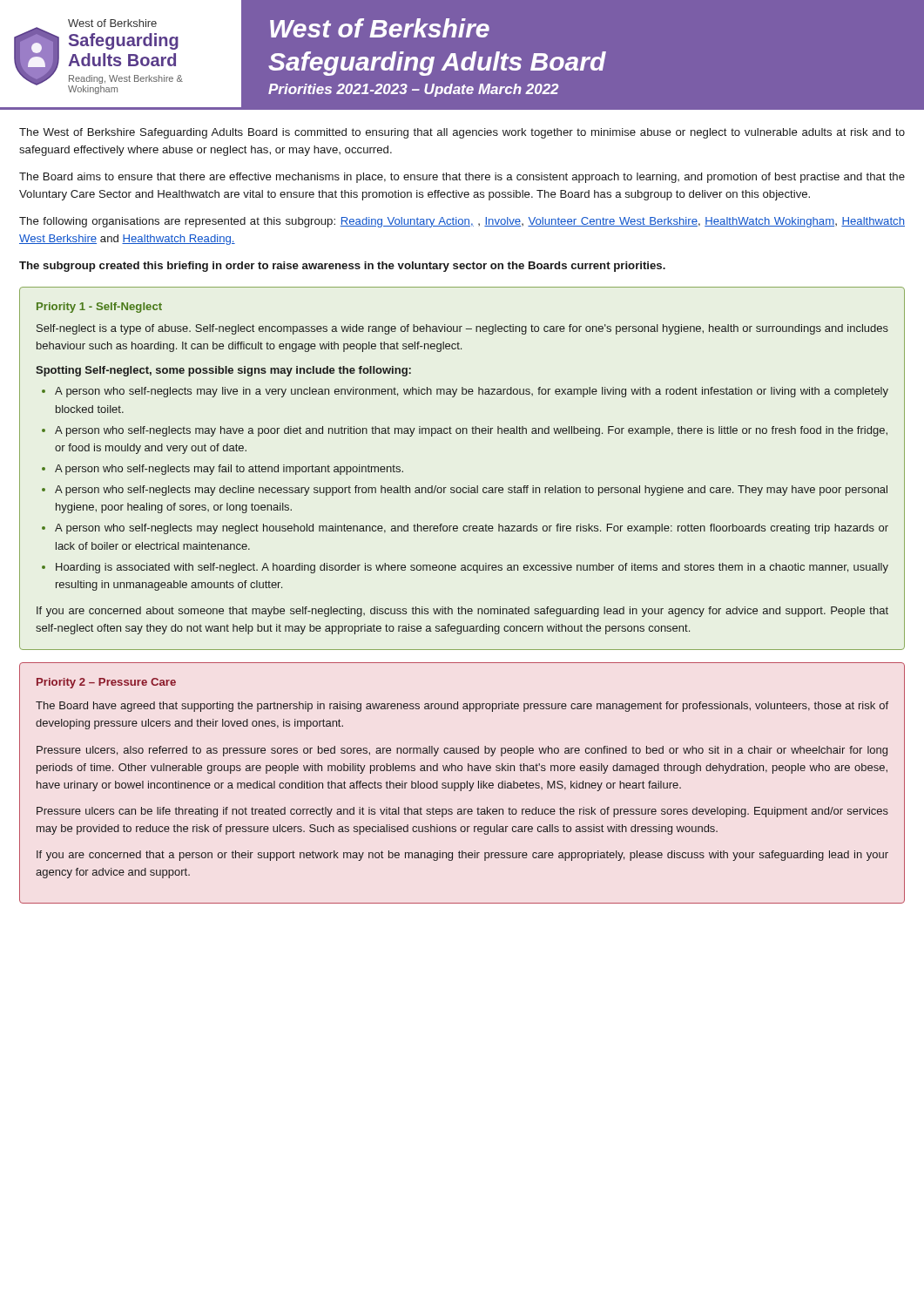Viewport: 924px width, 1307px height.
Task: Find the text starting "Pressure ulcers can"
Action: (x=462, y=820)
